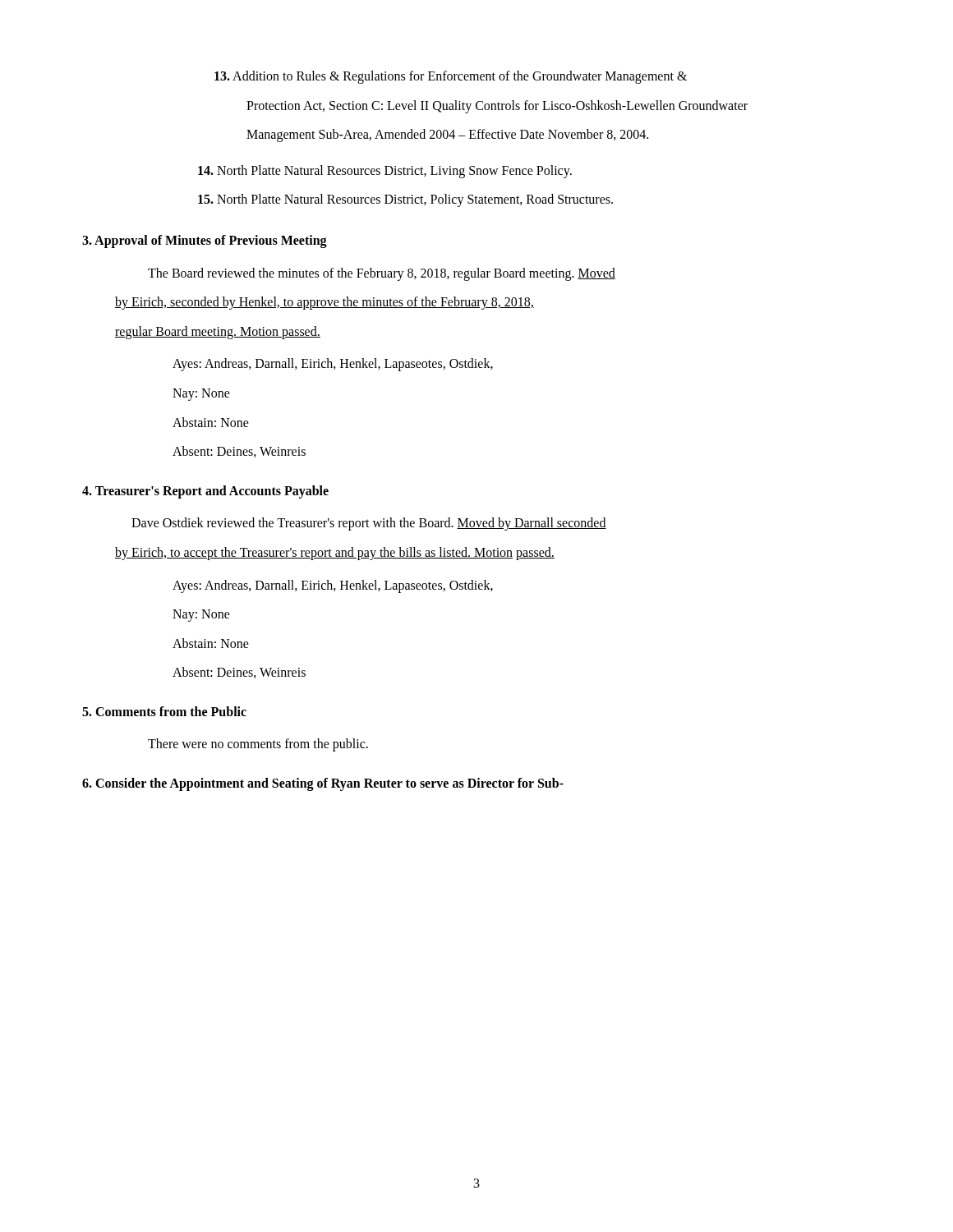Screen dimensions: 1232x953
Task: Find the text containing "There were no comments from the public."
Action: [x=258, y=745]
